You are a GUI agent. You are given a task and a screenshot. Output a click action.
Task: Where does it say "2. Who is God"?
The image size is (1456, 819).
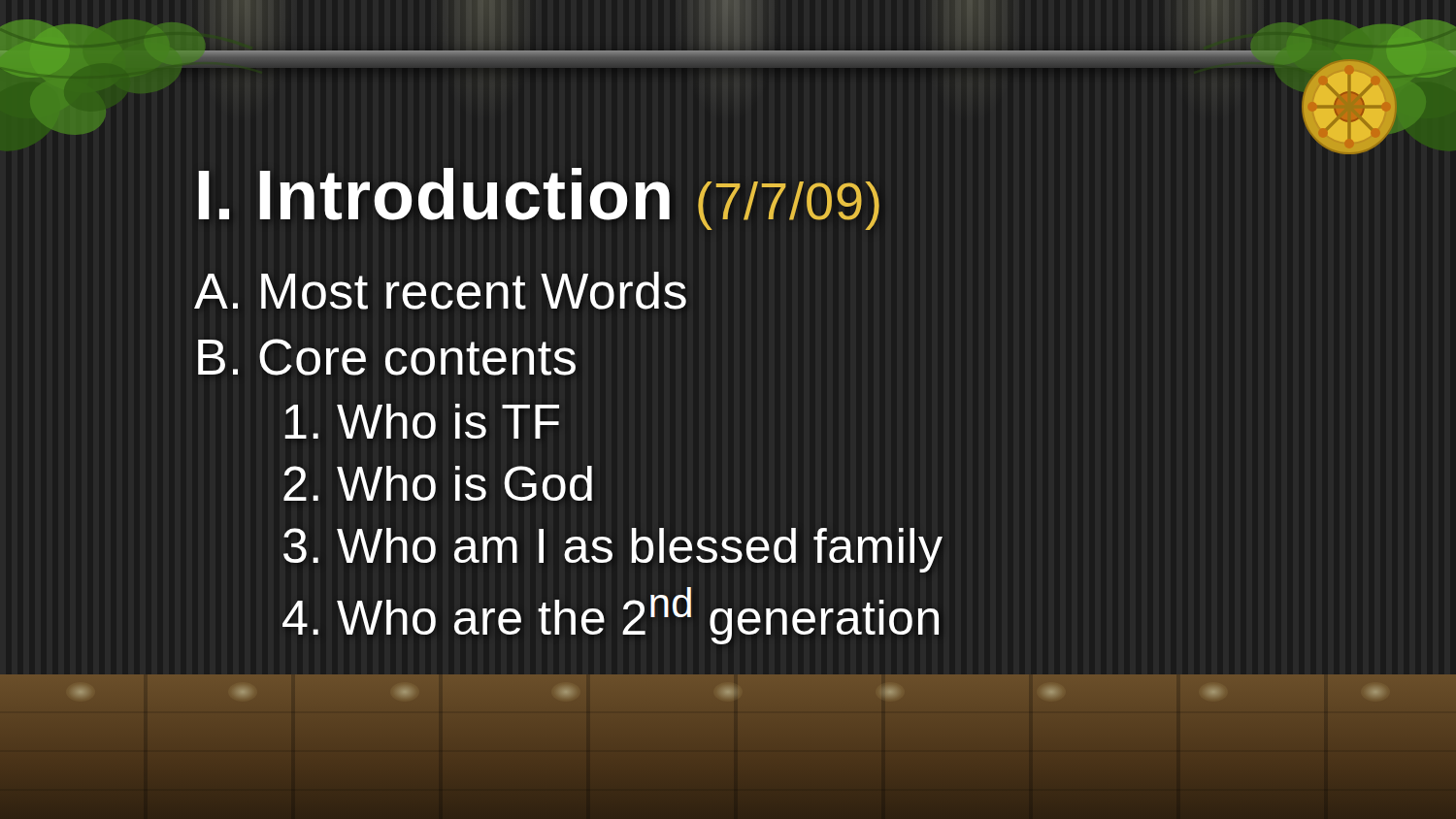(438, 484)
